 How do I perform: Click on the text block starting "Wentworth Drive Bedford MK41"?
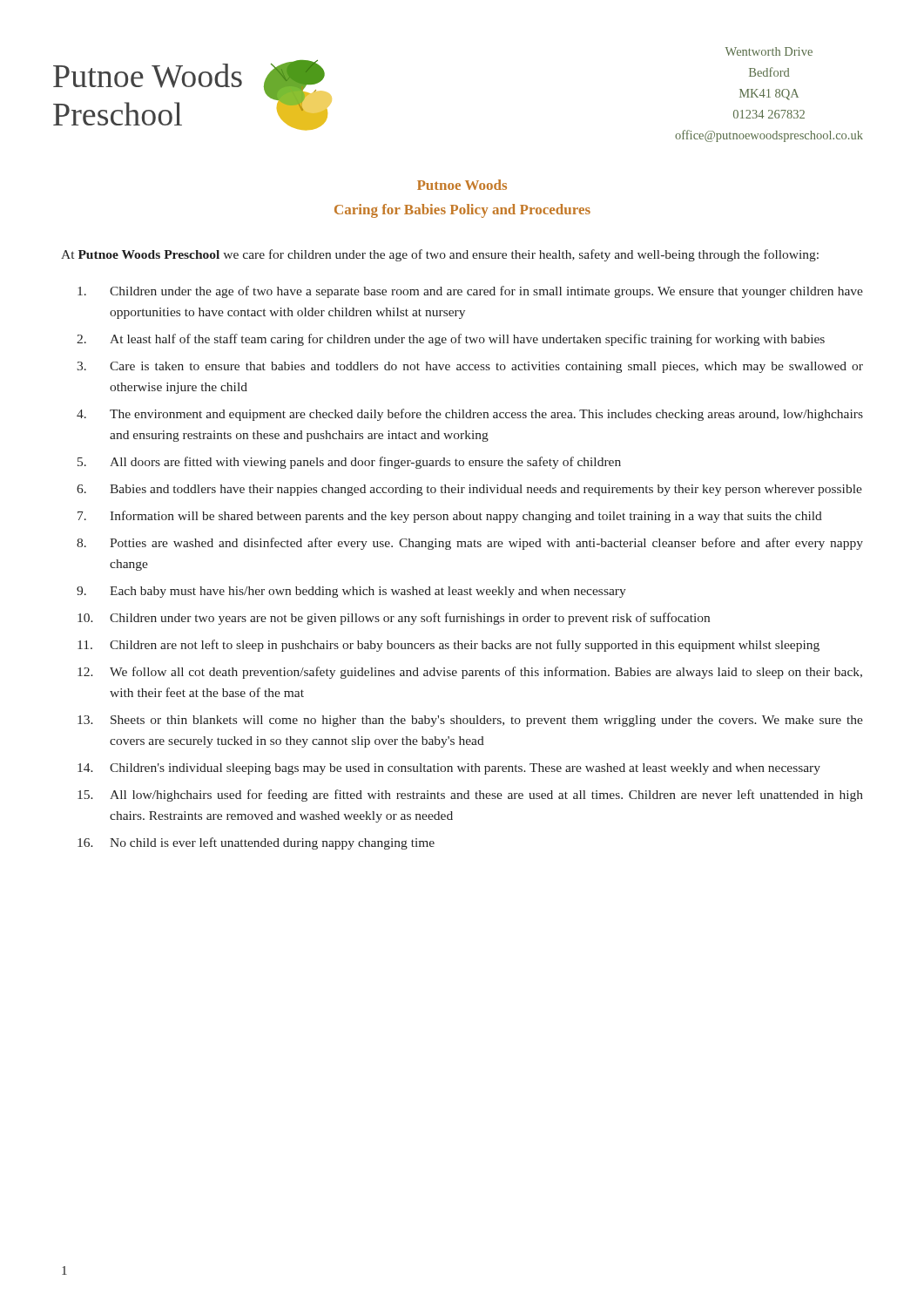tap(769, 93)
